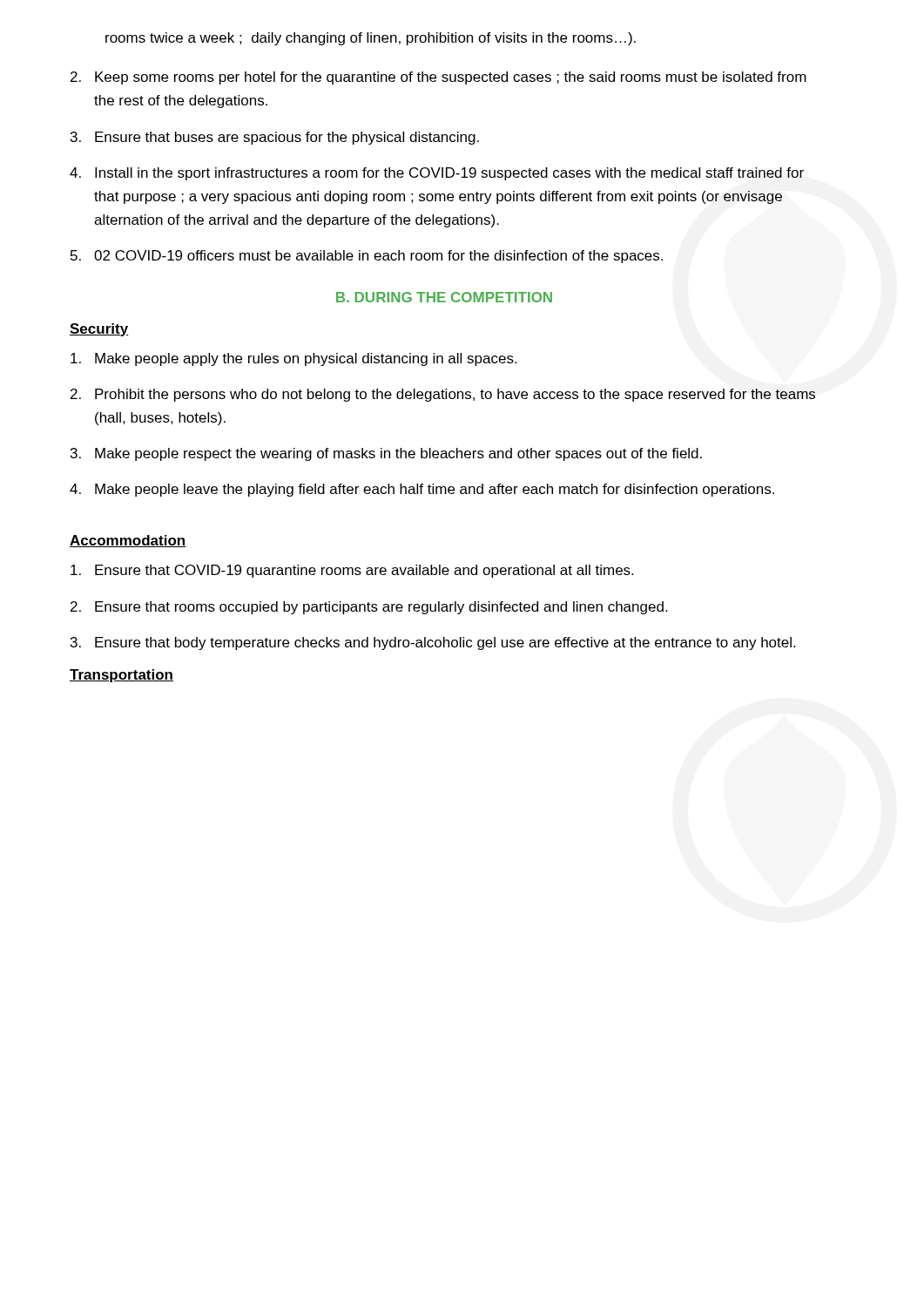Find the passage starting "B. DURING THE COMPETITION"
Image resolution: width=924 pixels, height=1307 pixels.
click(x=444, y=297)
